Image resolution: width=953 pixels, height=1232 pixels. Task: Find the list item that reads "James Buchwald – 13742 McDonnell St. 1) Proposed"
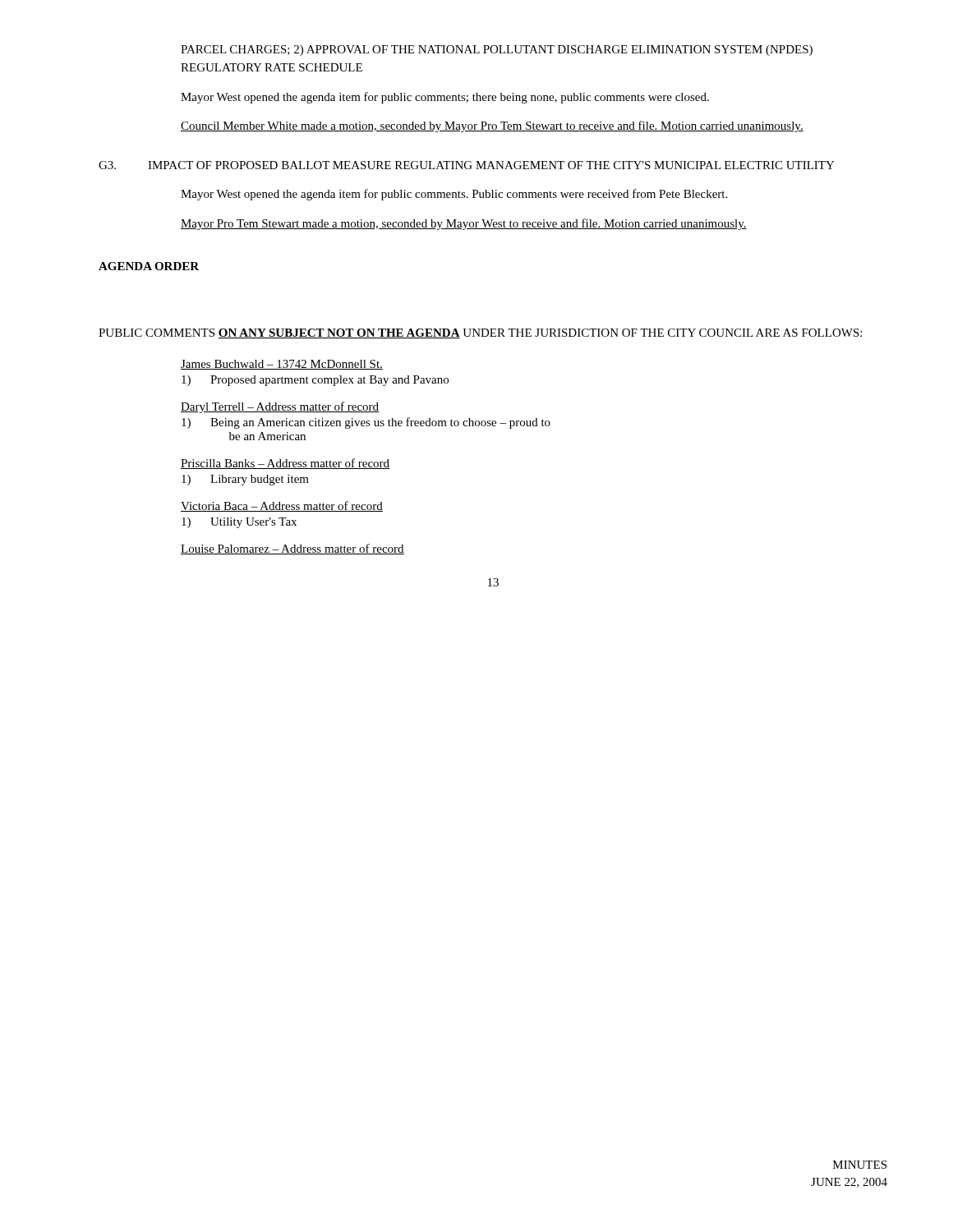pos(282,365)
